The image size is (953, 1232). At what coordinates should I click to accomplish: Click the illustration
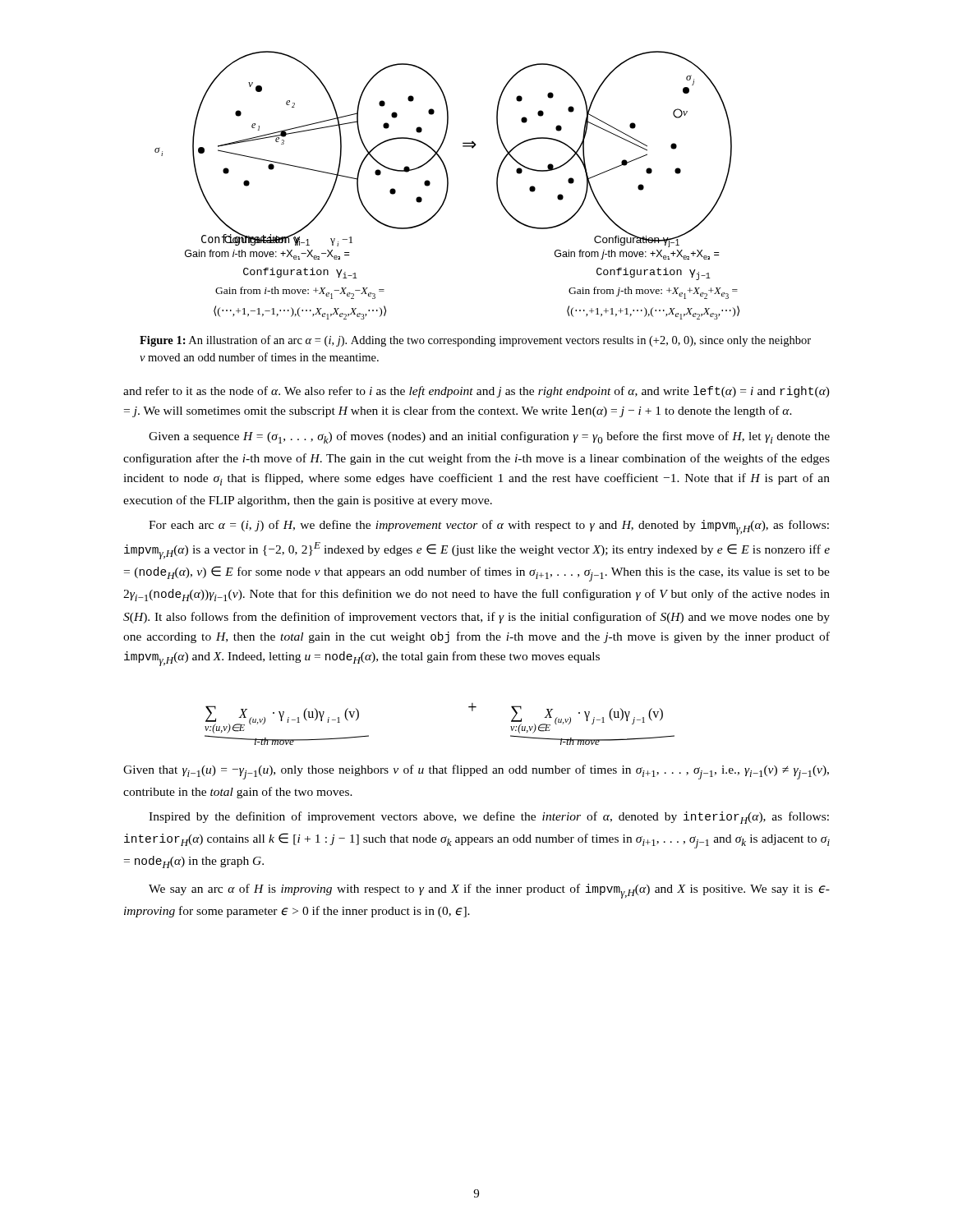tap(476, 181)
